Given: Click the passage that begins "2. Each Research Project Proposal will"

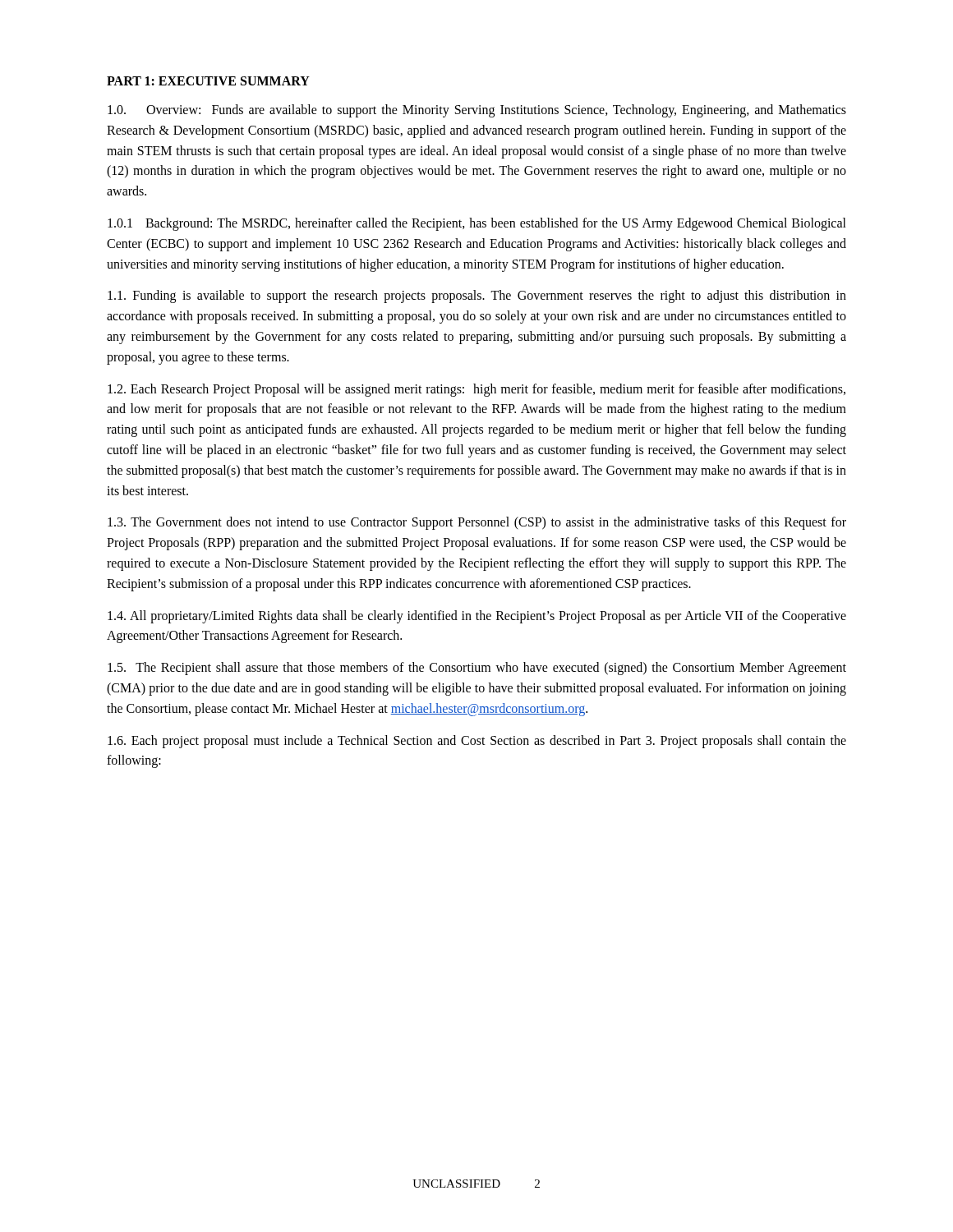Looking at the screenshot, I should [476, 439].
